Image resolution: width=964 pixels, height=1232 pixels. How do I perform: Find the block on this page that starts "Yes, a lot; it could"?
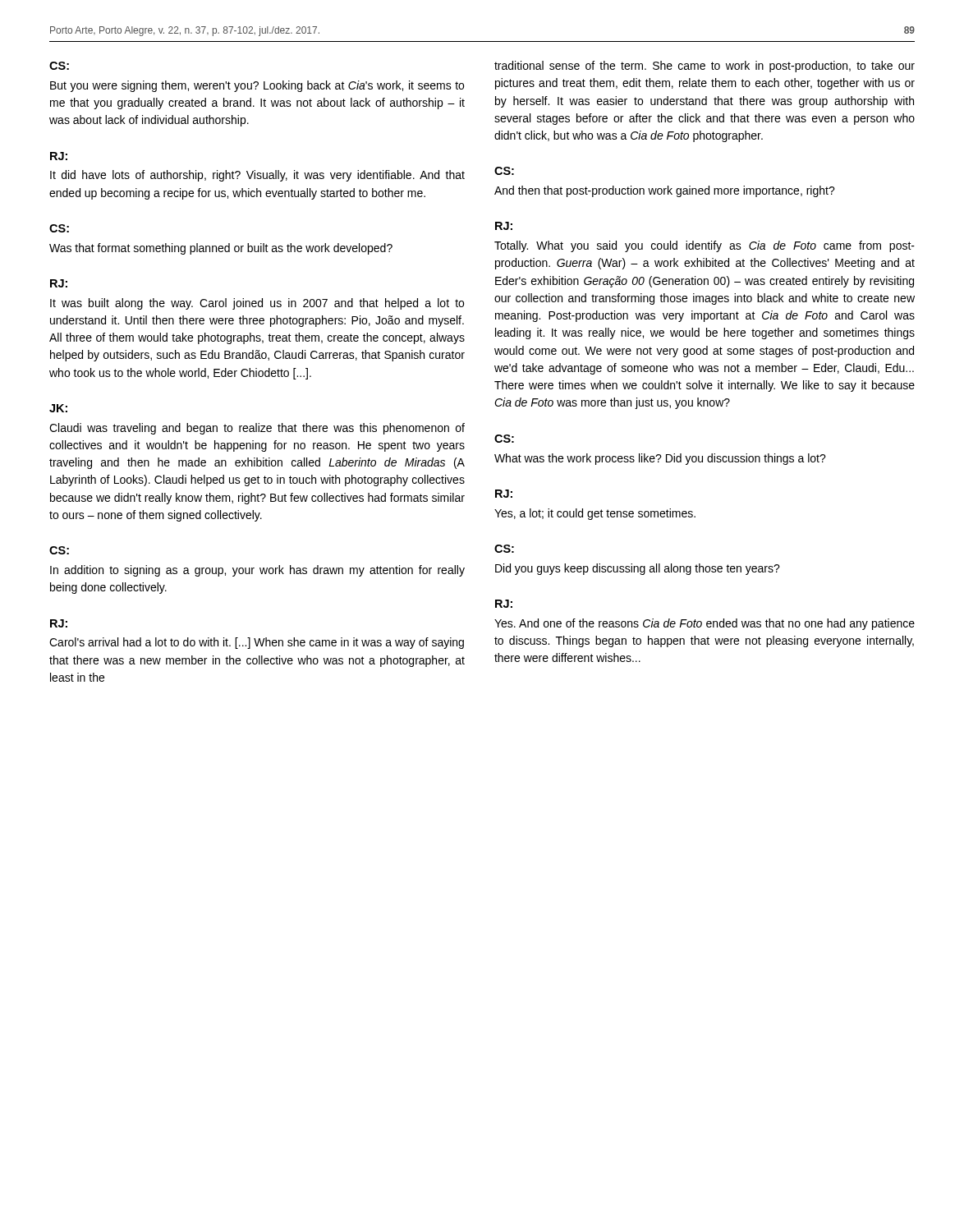[595, 513]
